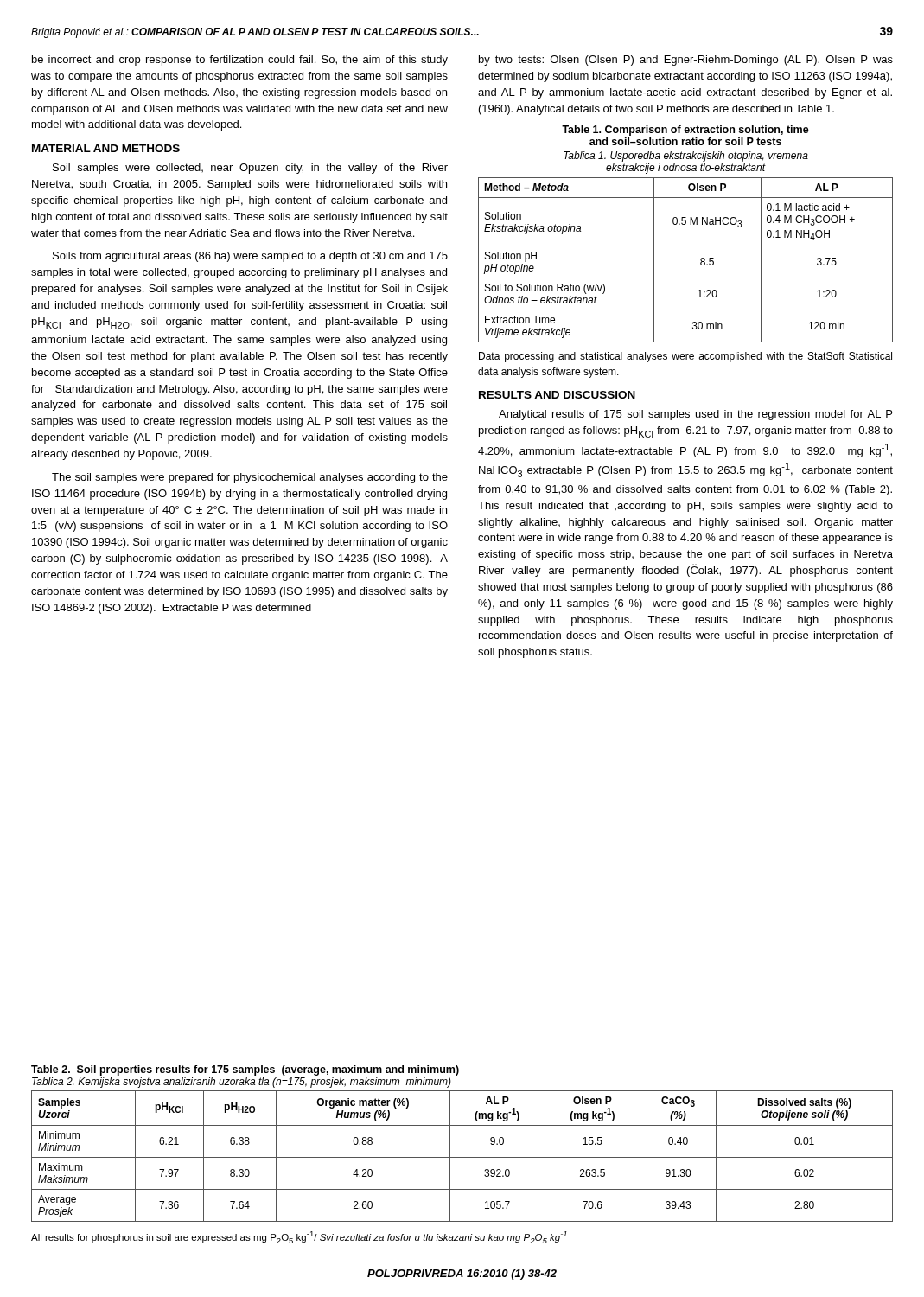Select the table that reads "Solution Ekstrakcijska otopina"

685,260
